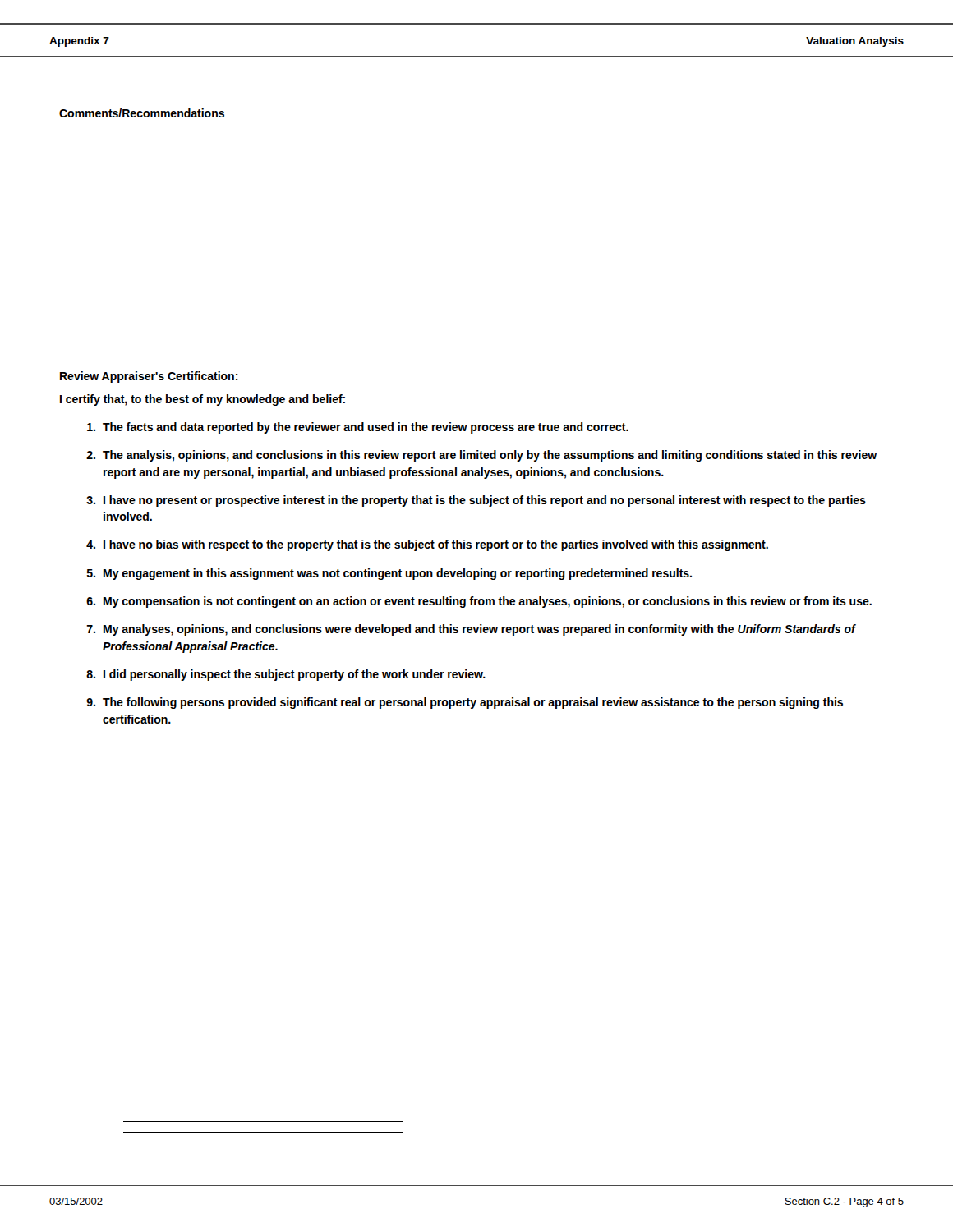Locate the region starting "9. The following persons provided significant real or"

[x=478, y=711]
